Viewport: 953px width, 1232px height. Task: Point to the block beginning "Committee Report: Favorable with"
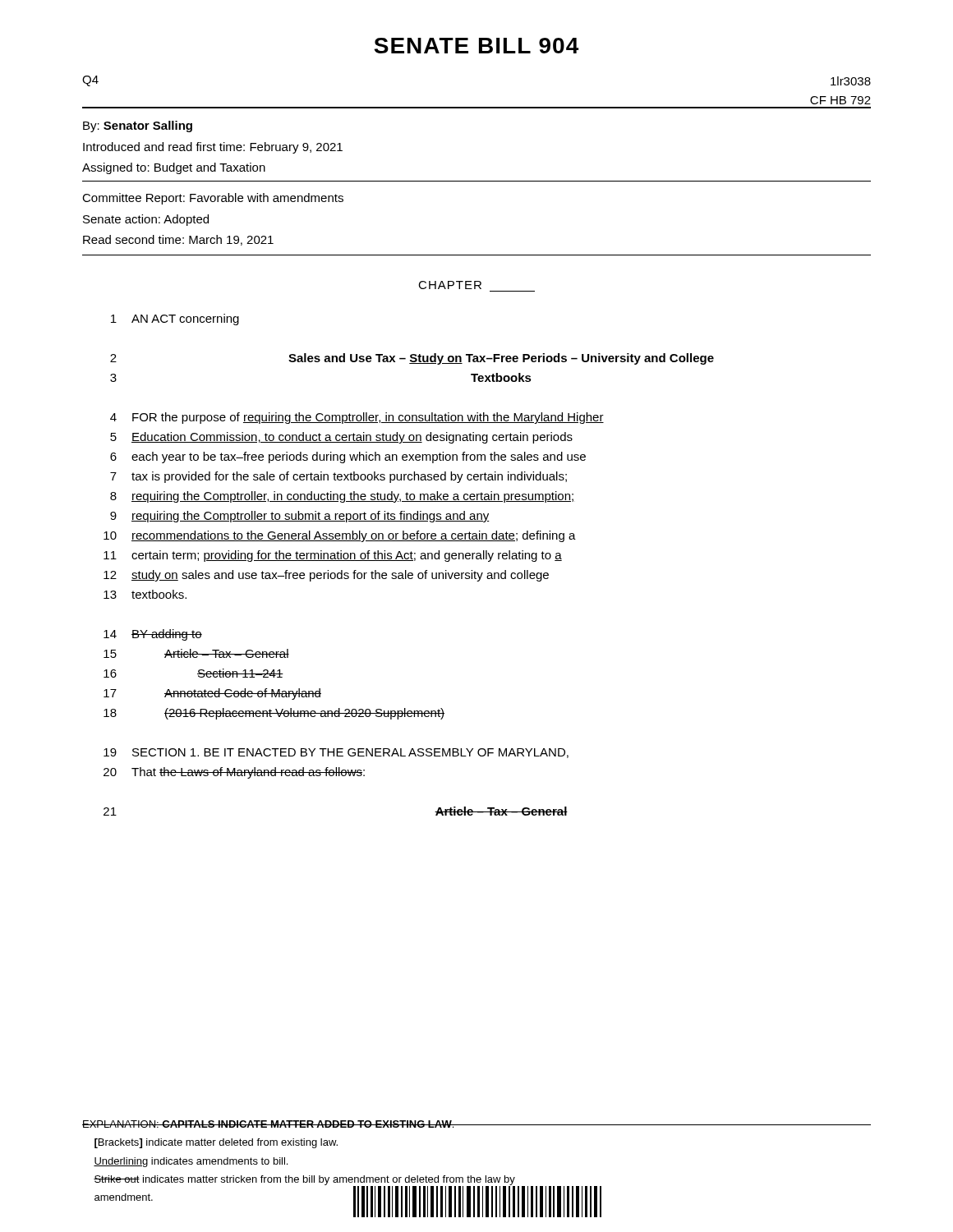pos(213,218)
